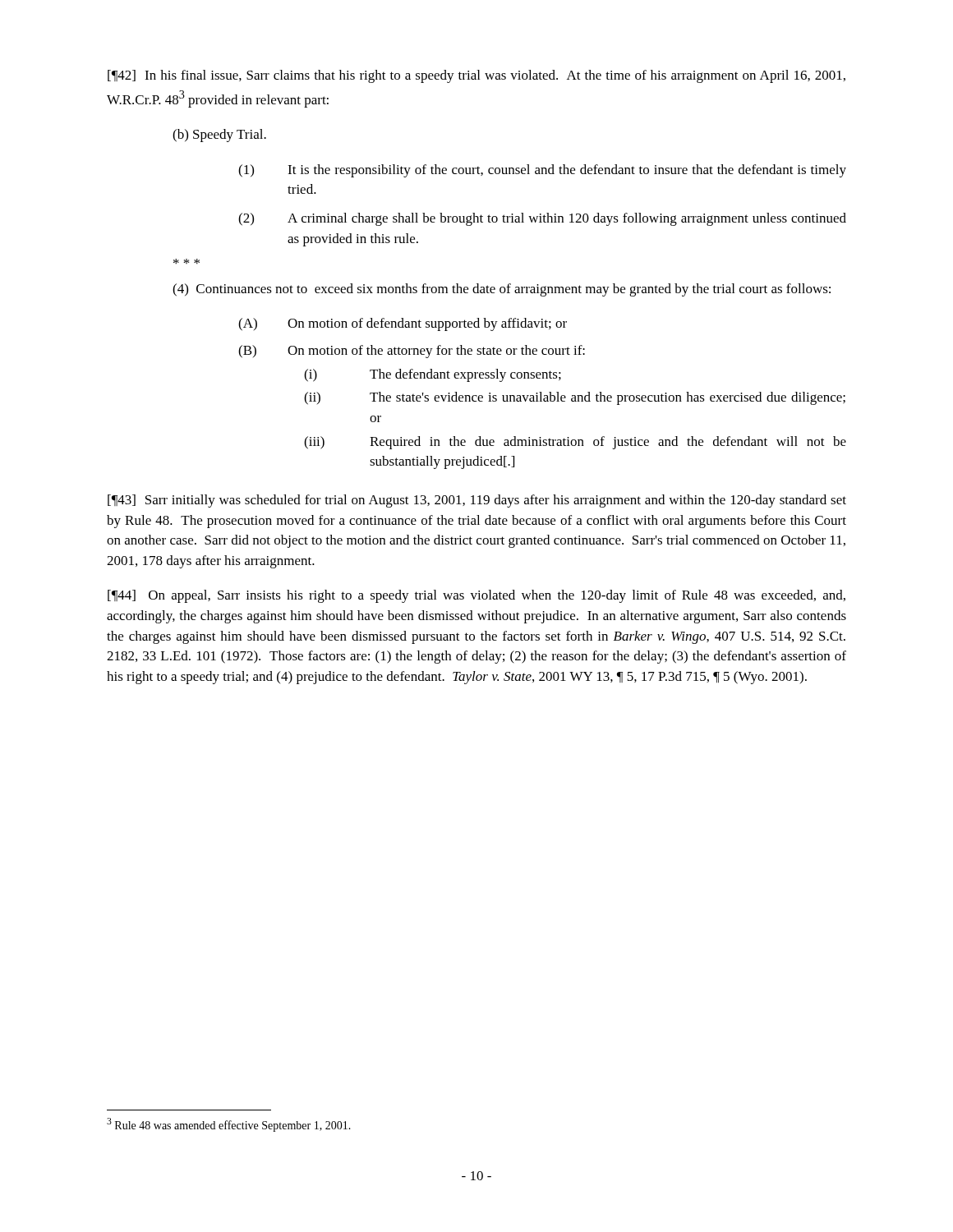953x1232 pixels.
Task: Find the region starting "(iii) Required in the"
Action: (575, 452)
